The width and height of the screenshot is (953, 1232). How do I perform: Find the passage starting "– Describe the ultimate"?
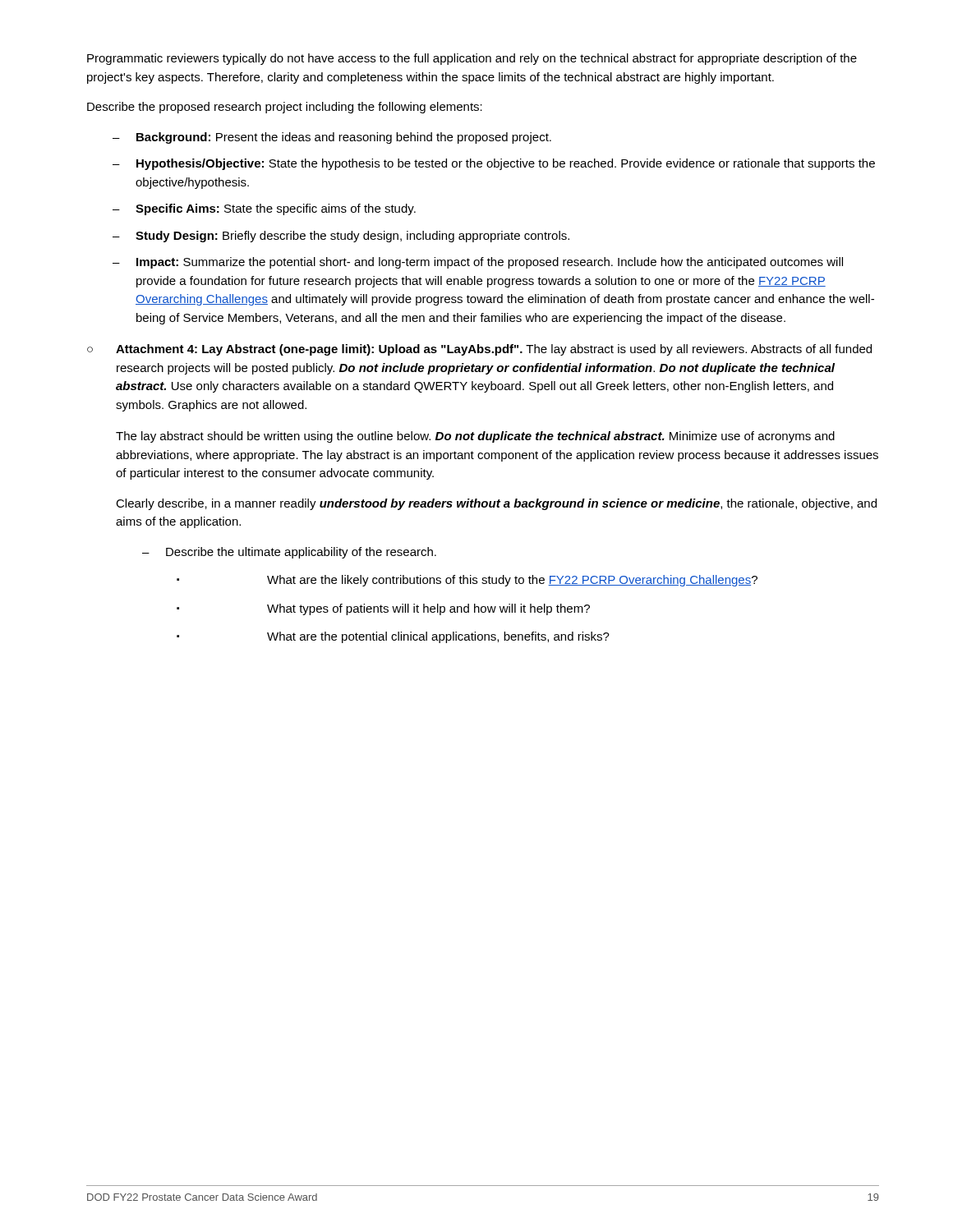pyautogui.click(x=289, y=553)
